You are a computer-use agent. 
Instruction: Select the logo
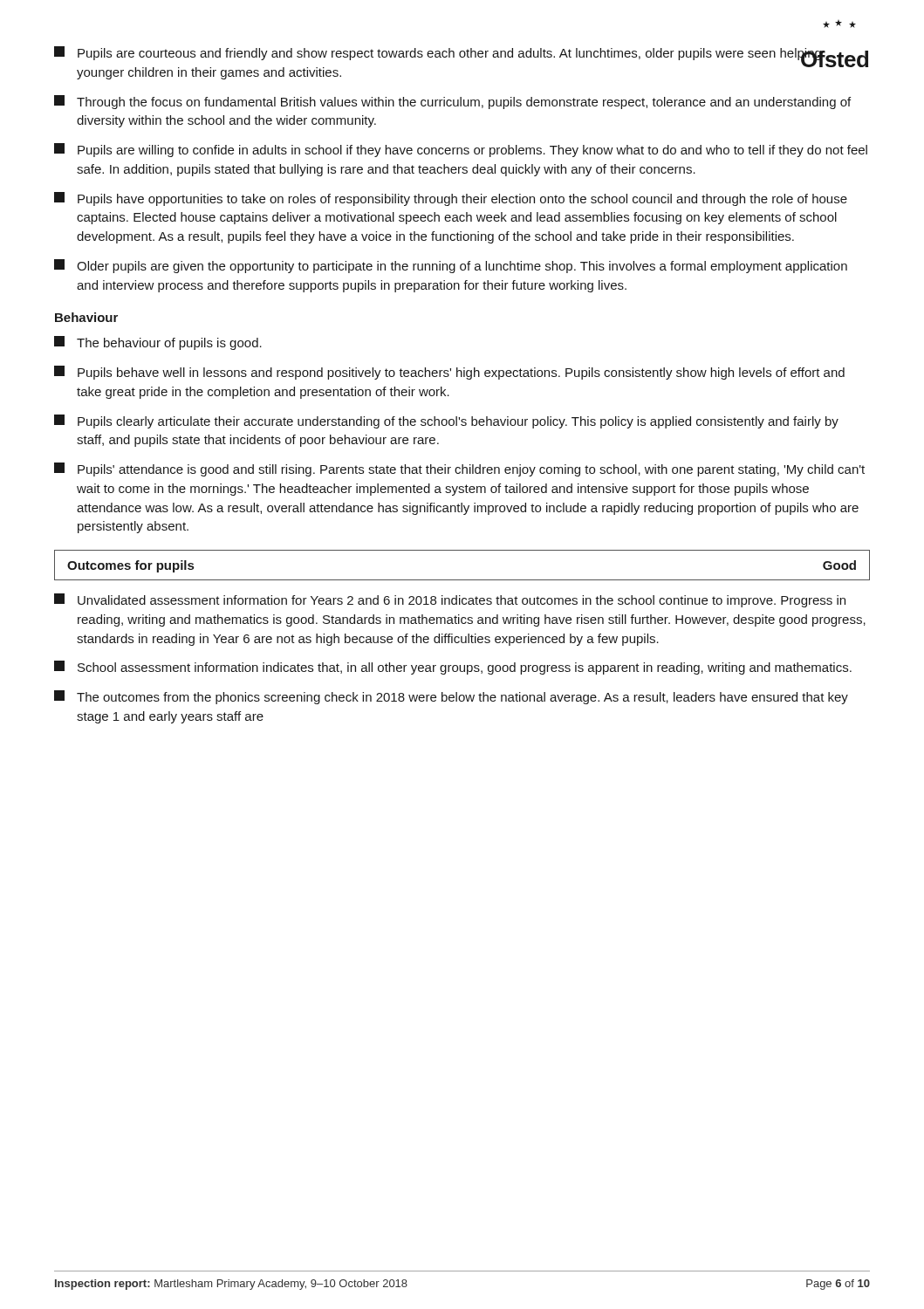coord(844,49)
